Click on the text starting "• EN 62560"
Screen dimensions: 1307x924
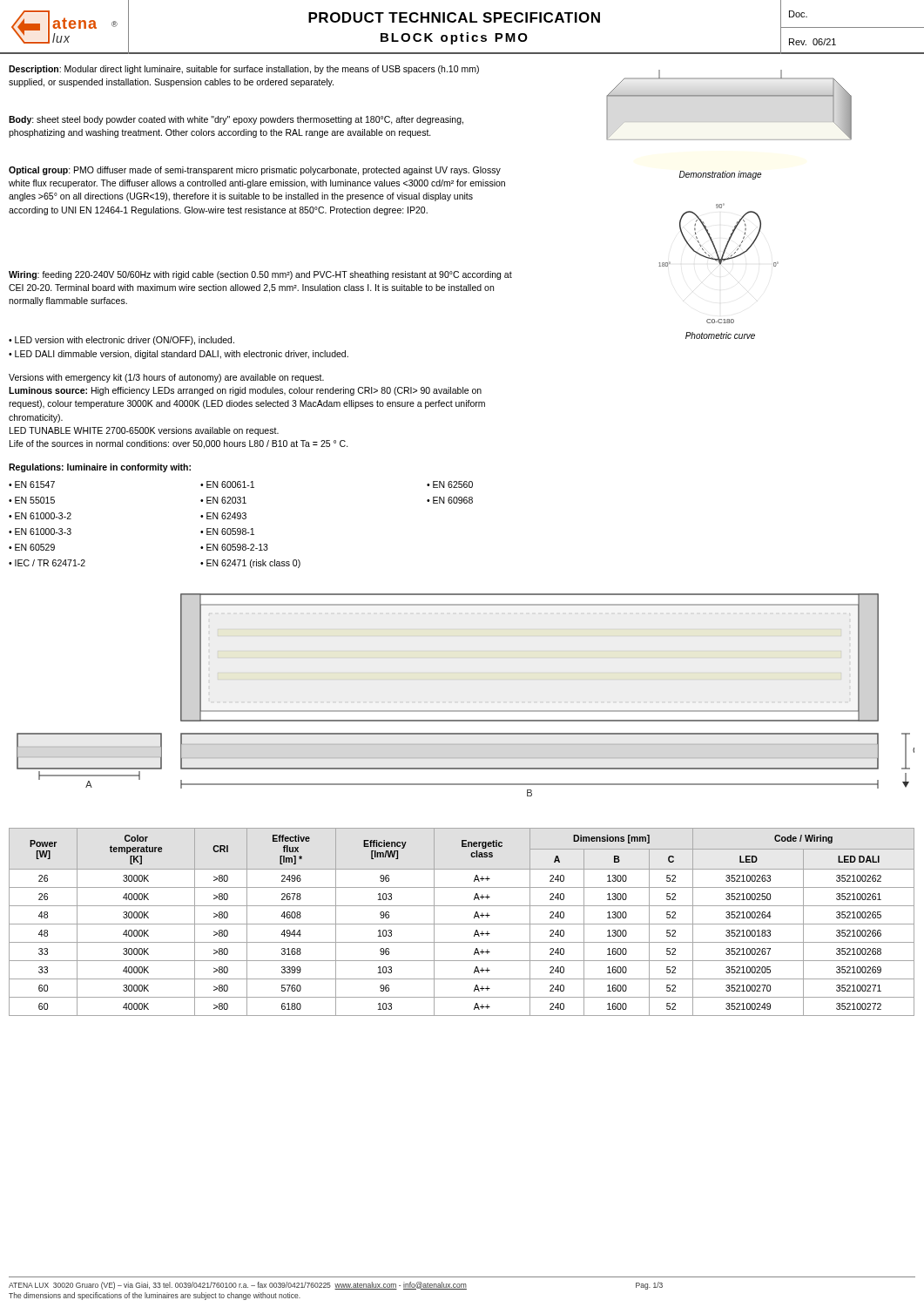tap(450, 485)
